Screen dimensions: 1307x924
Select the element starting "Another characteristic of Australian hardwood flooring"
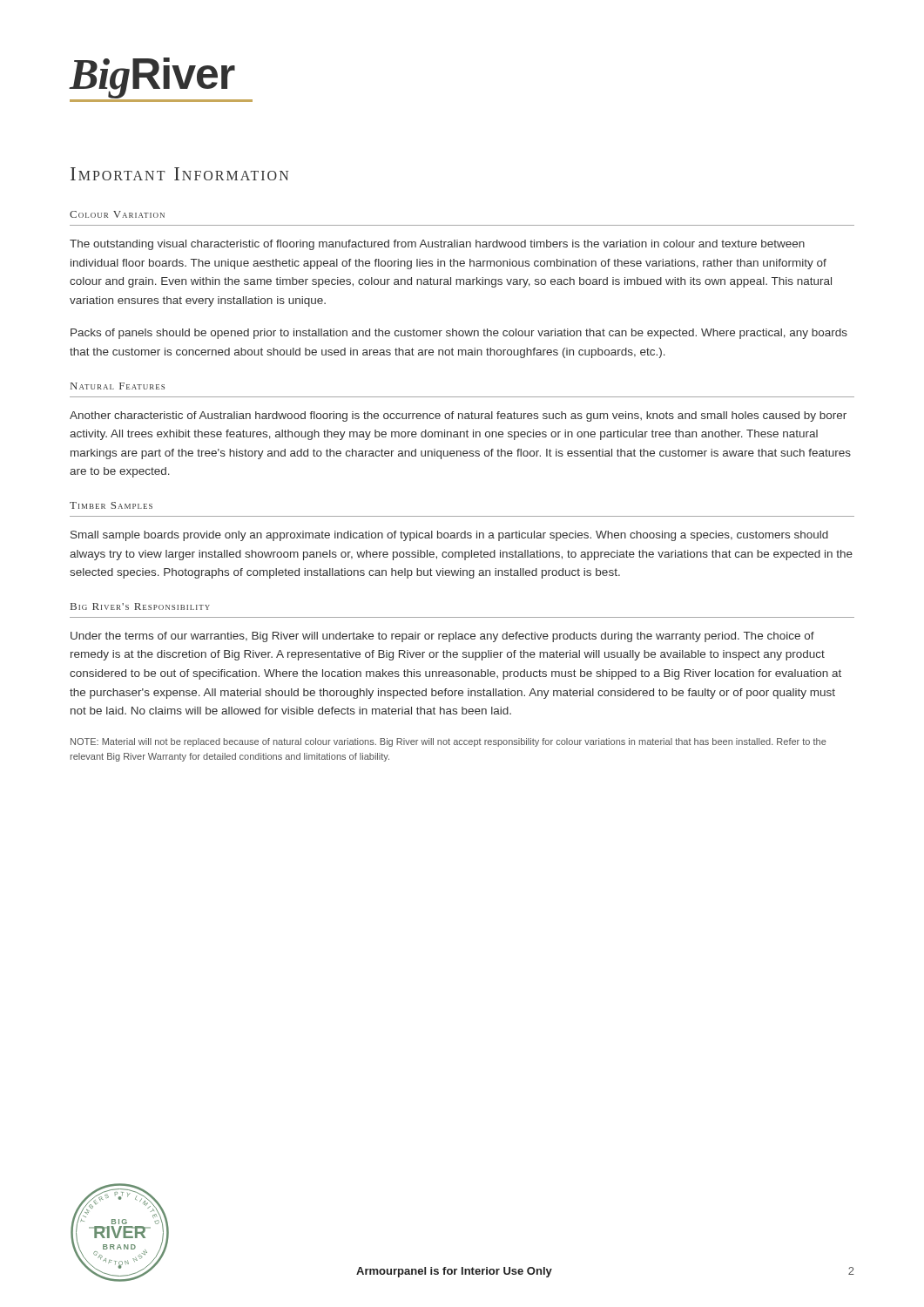pyautogui.click(x=460, y=443)
